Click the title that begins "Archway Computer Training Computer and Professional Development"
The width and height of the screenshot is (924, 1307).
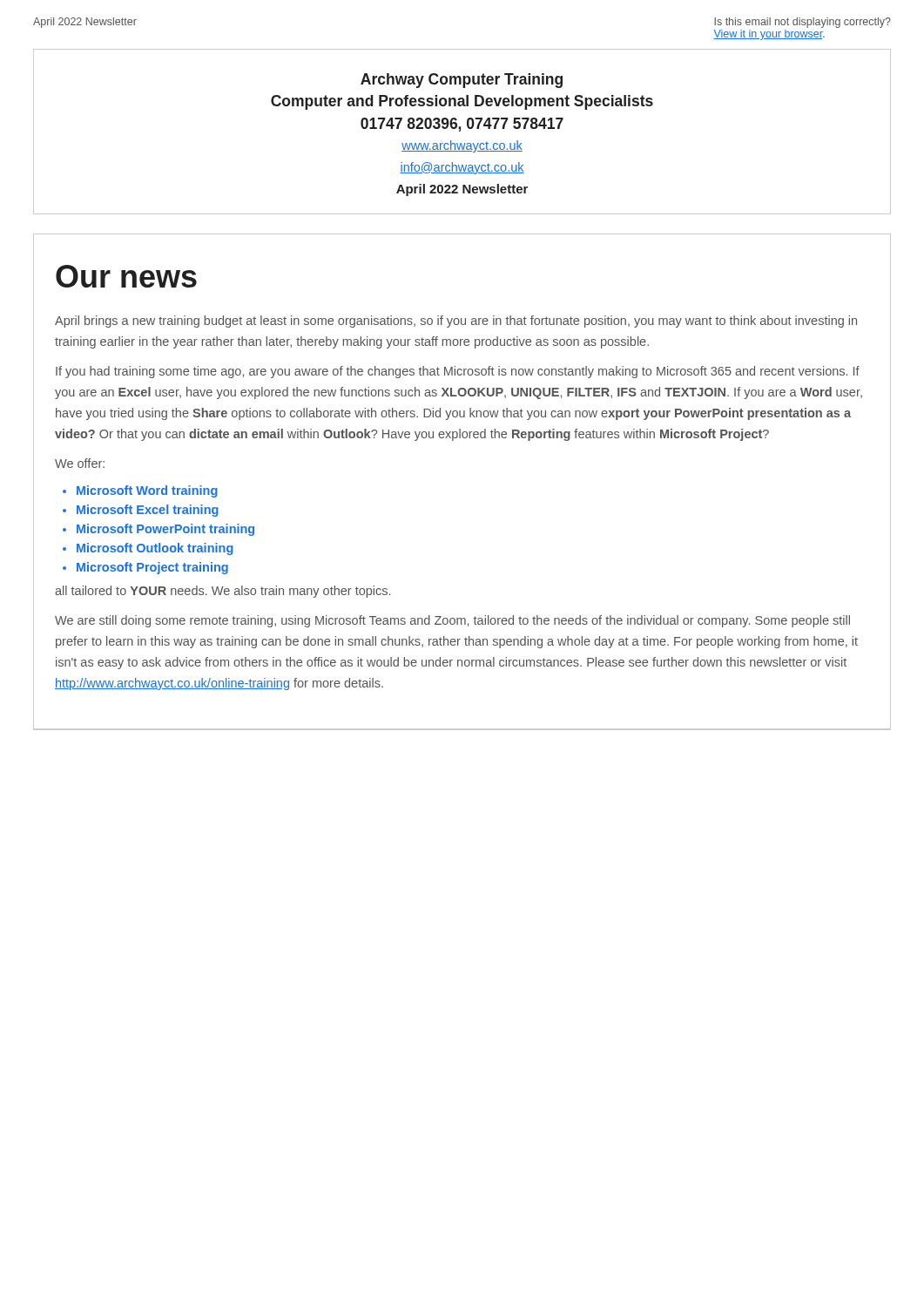tap(462, 133)
